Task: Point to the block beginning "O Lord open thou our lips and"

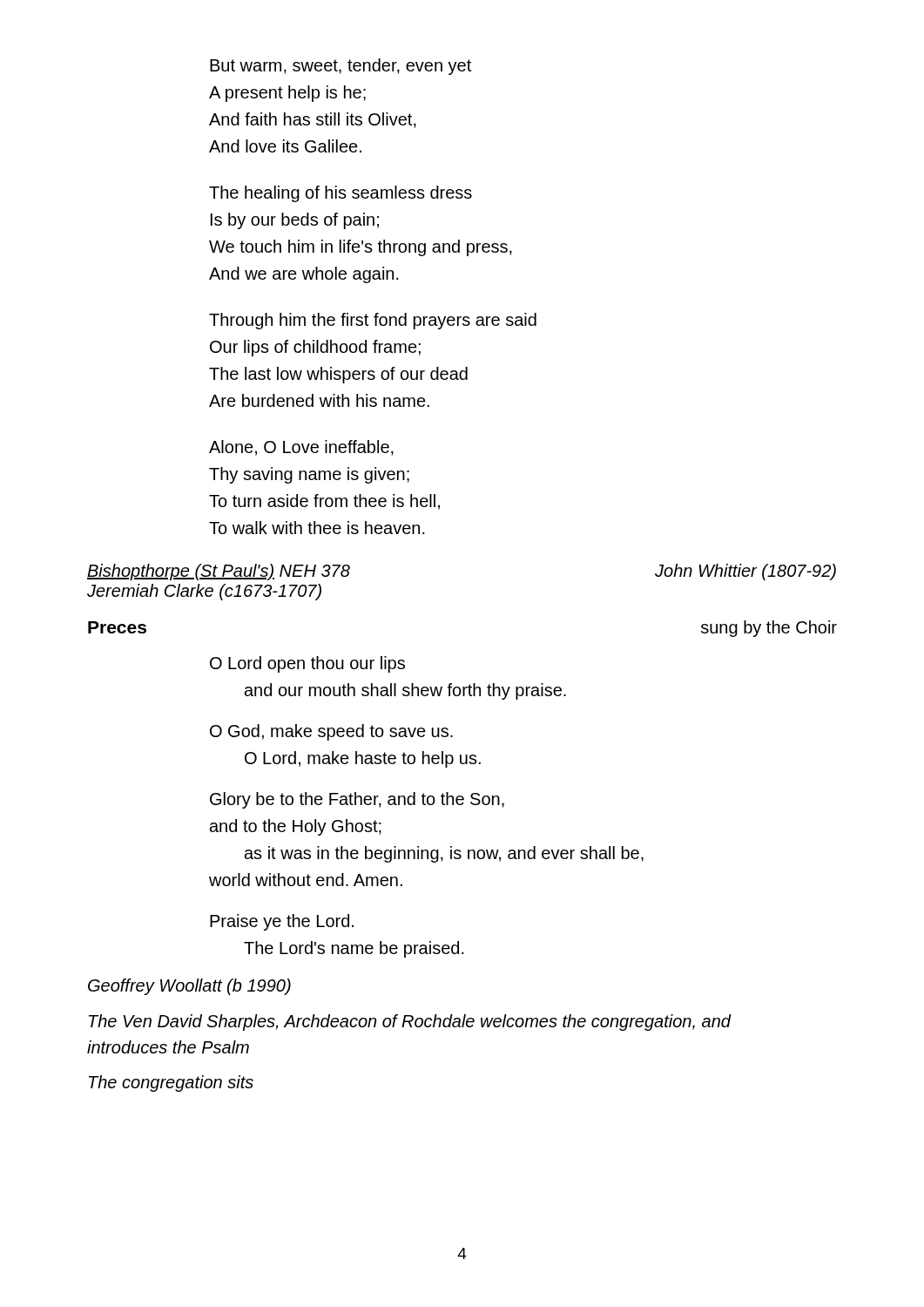Action: [x=307, y=664]
